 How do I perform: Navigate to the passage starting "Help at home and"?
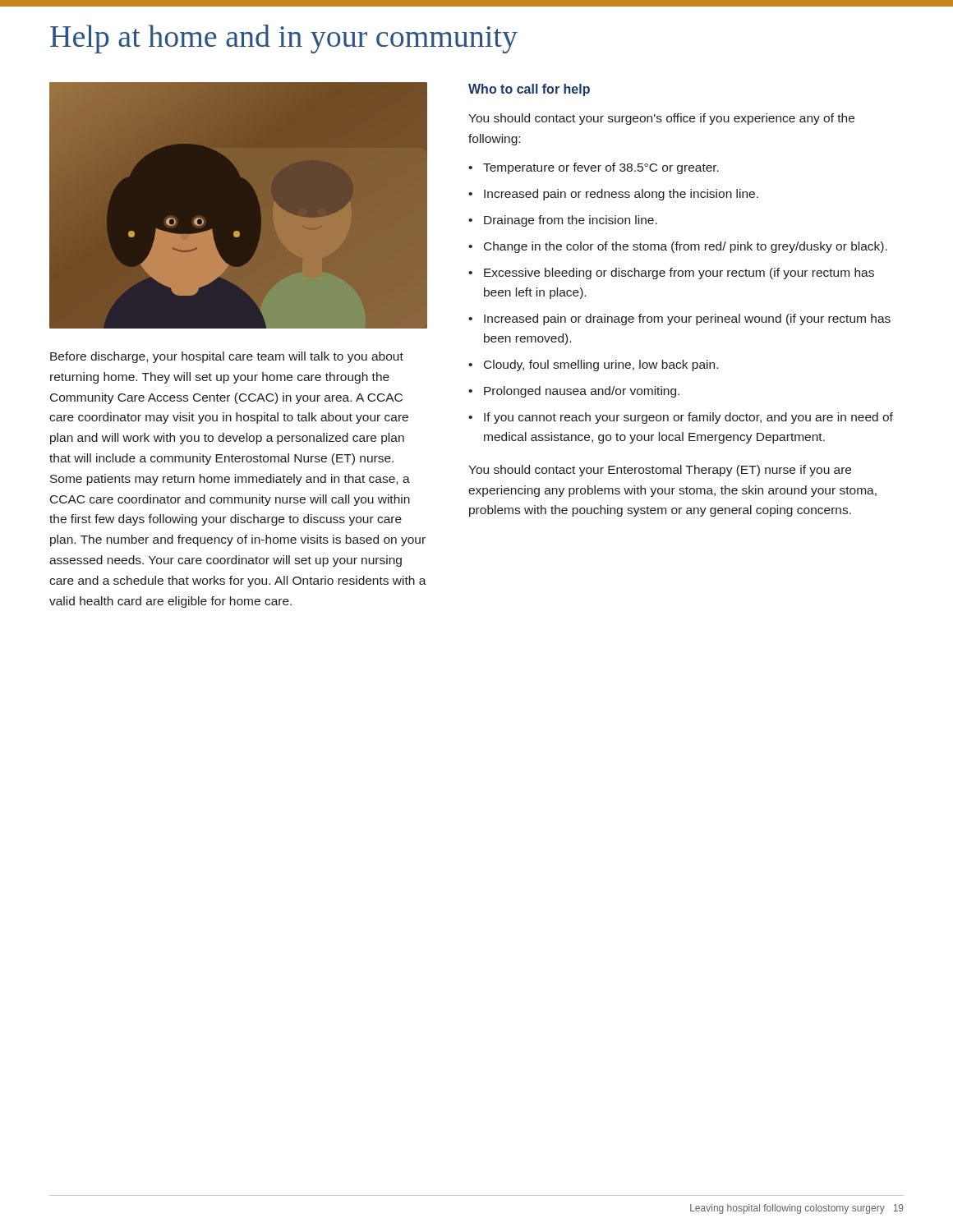(x=476, y=37)
